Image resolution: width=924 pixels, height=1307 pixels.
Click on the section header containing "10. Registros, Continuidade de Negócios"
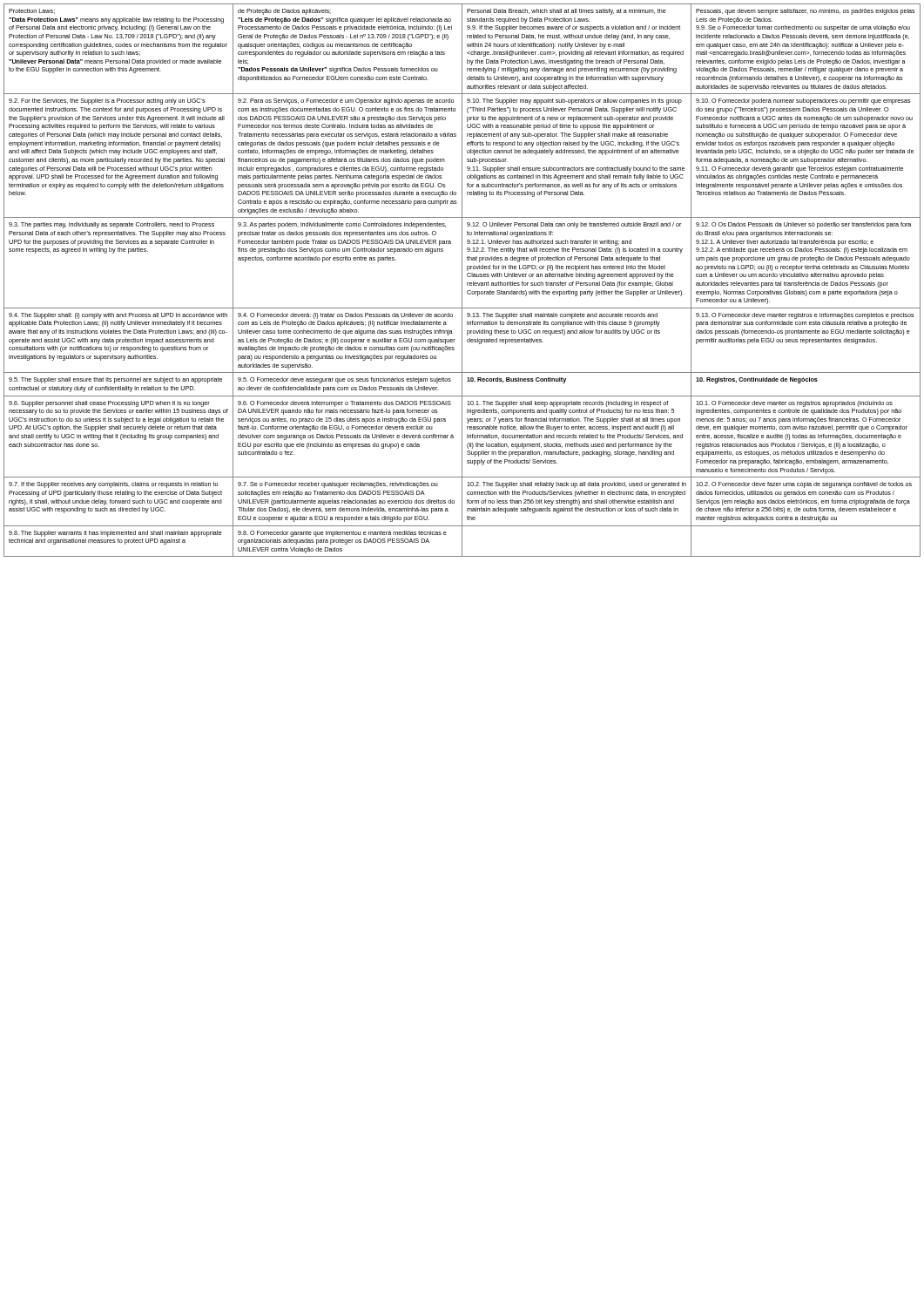click(x=757, y=380)
